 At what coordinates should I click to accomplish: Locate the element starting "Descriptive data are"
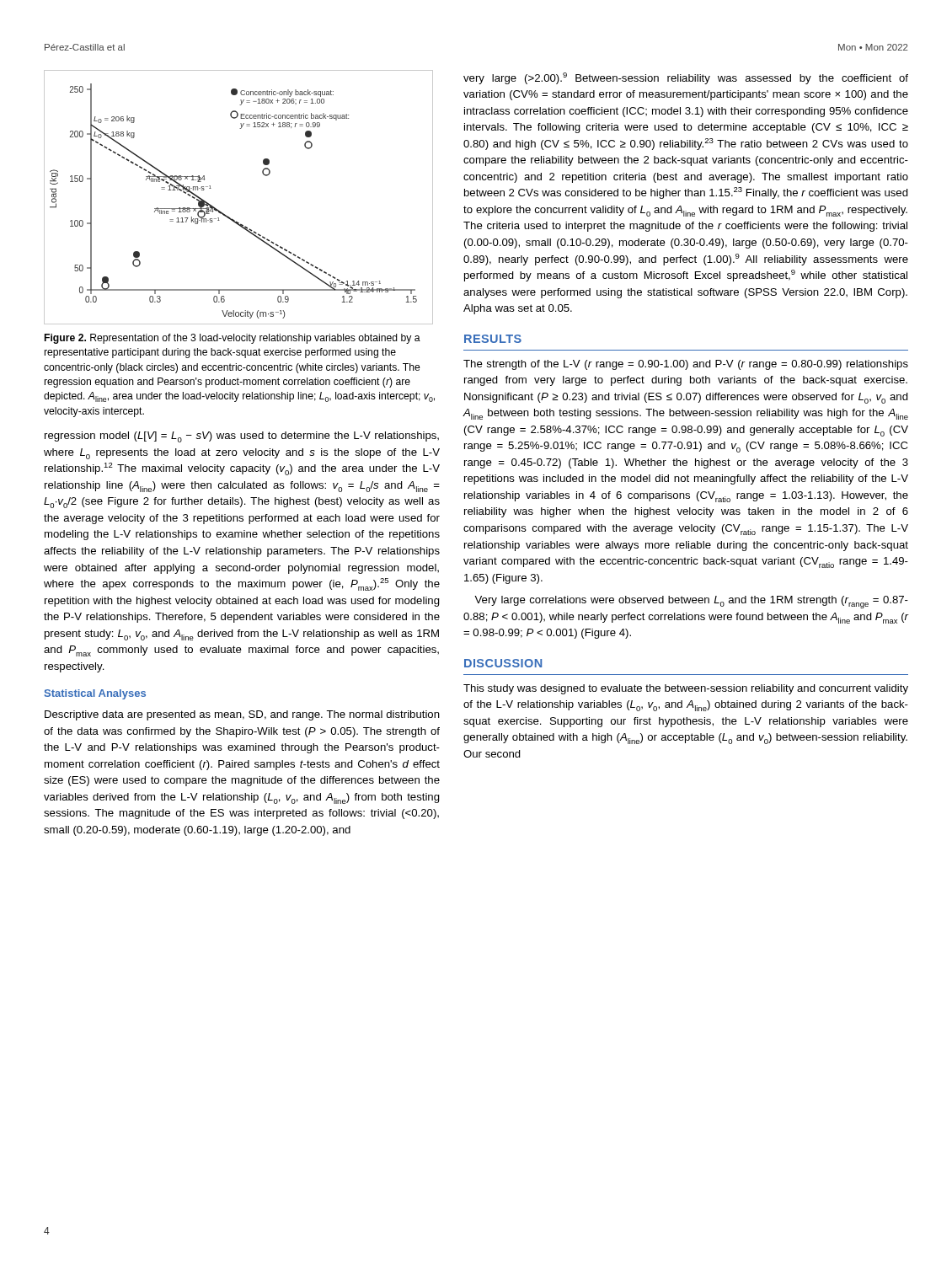click(242, 772)
